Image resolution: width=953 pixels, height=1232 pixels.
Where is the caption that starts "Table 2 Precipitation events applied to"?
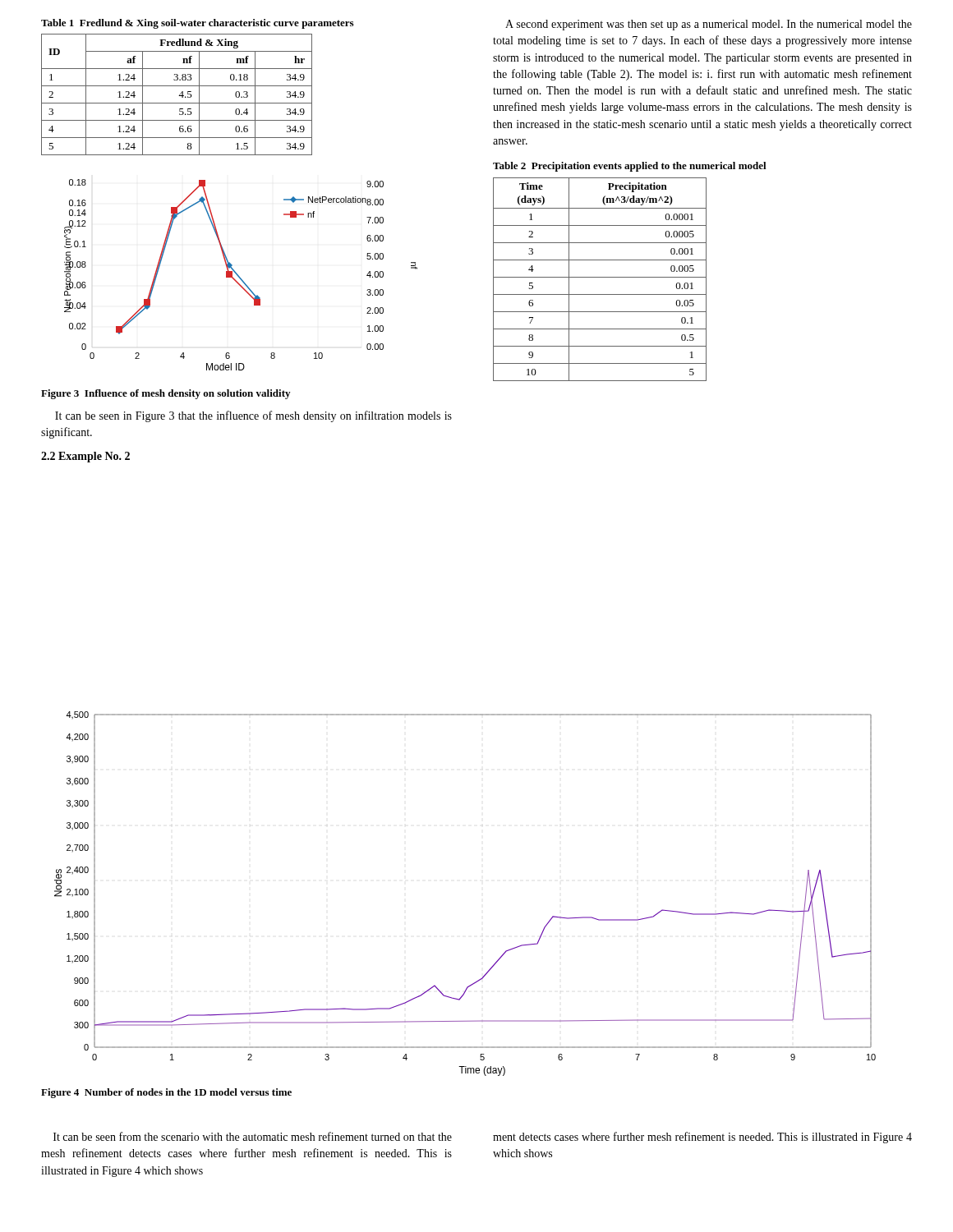pos(630,166)
